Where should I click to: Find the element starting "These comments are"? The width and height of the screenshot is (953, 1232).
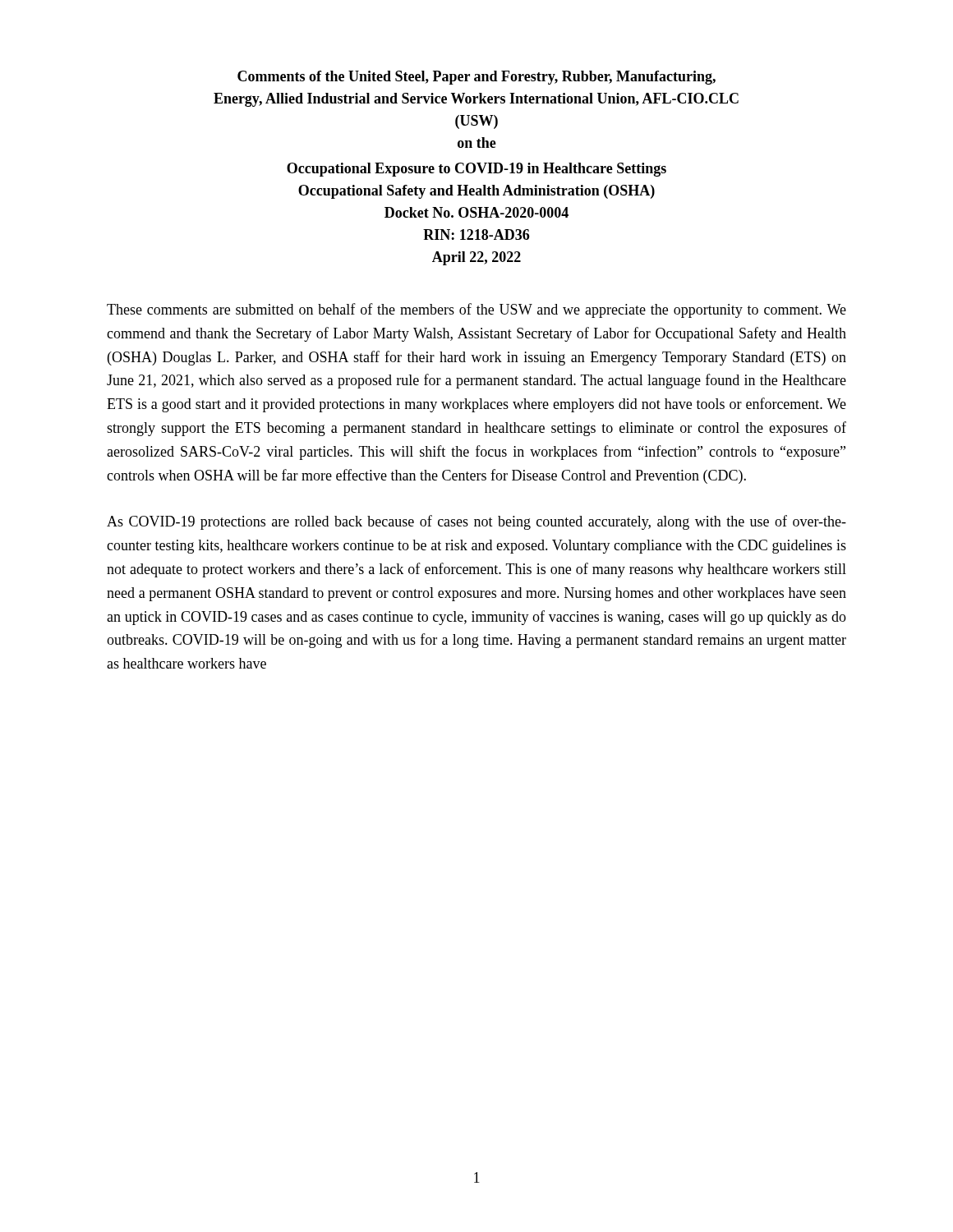tap(476, 392)
